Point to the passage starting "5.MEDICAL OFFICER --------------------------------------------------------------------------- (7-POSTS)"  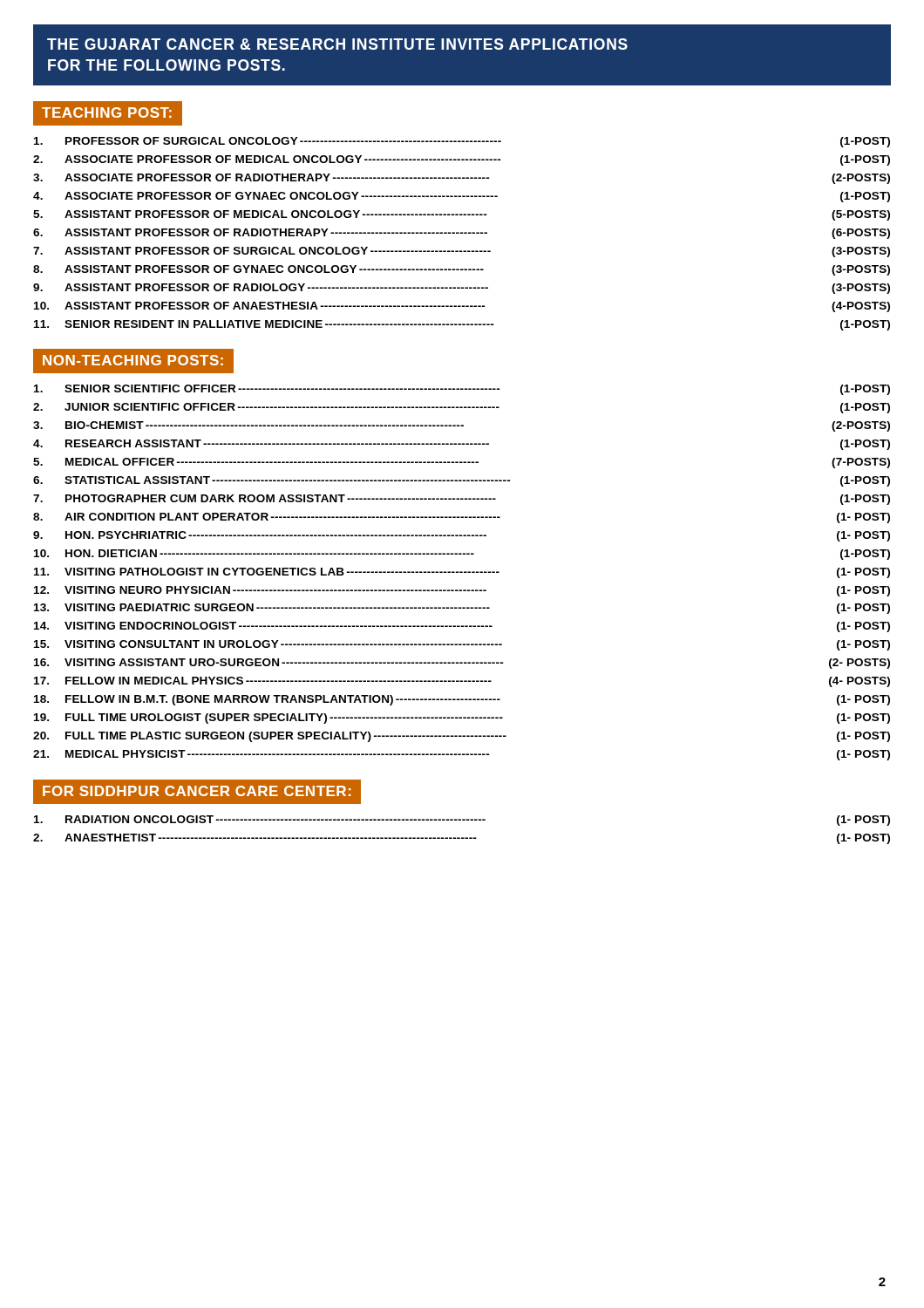(462, 463)
